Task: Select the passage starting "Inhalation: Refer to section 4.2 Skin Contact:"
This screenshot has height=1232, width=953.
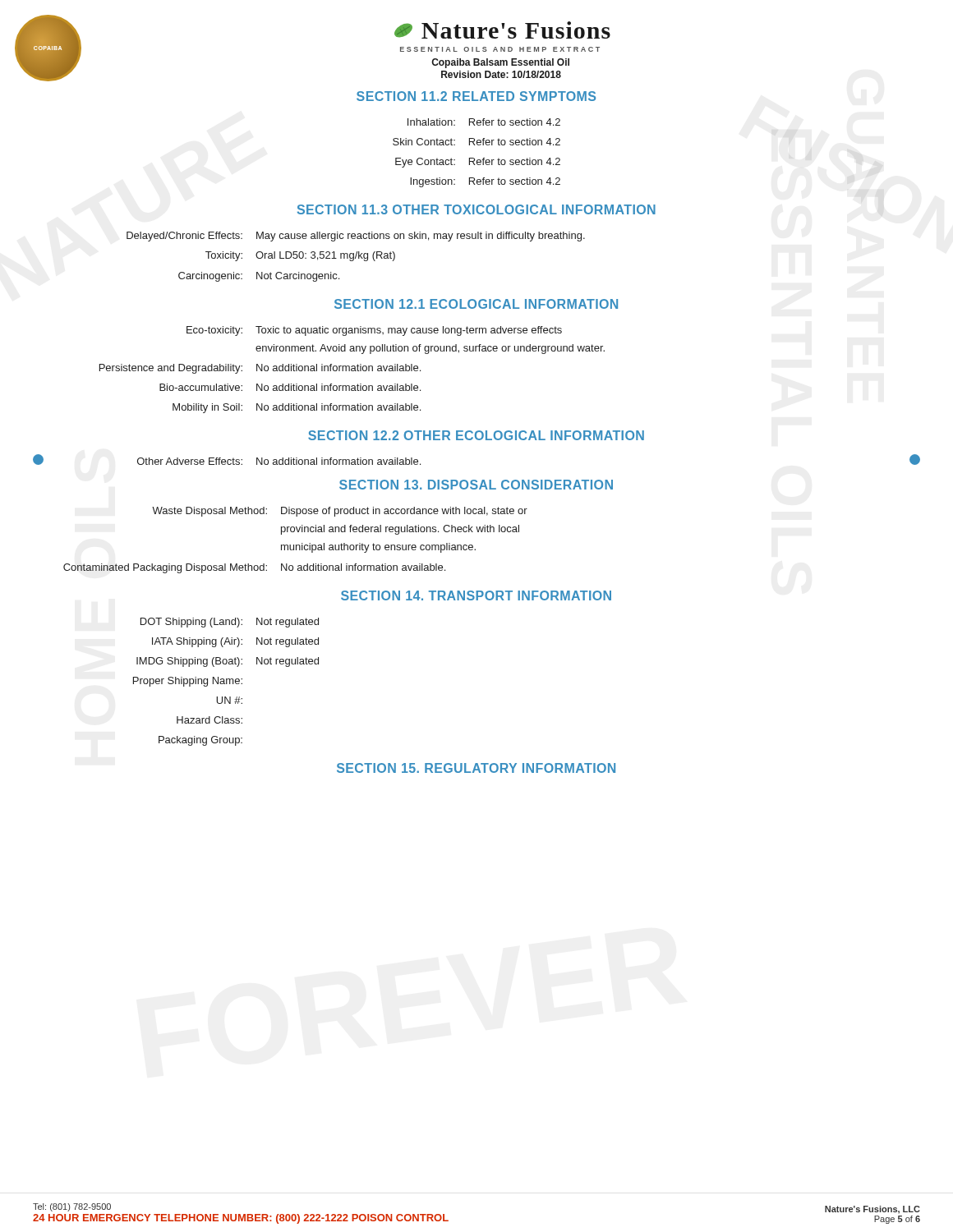Action: (476, 152)
